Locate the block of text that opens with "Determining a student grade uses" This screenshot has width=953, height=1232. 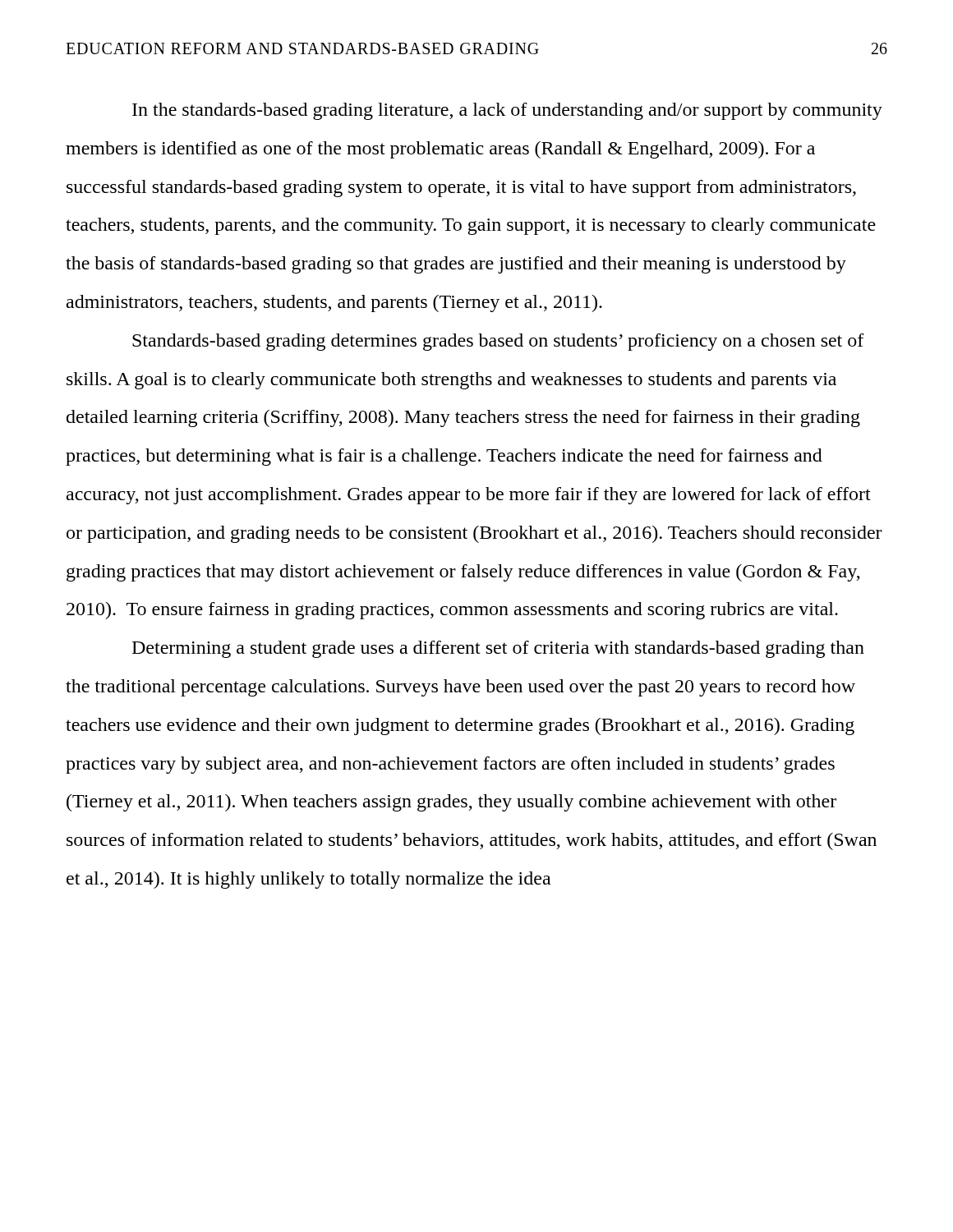[476, 763]
